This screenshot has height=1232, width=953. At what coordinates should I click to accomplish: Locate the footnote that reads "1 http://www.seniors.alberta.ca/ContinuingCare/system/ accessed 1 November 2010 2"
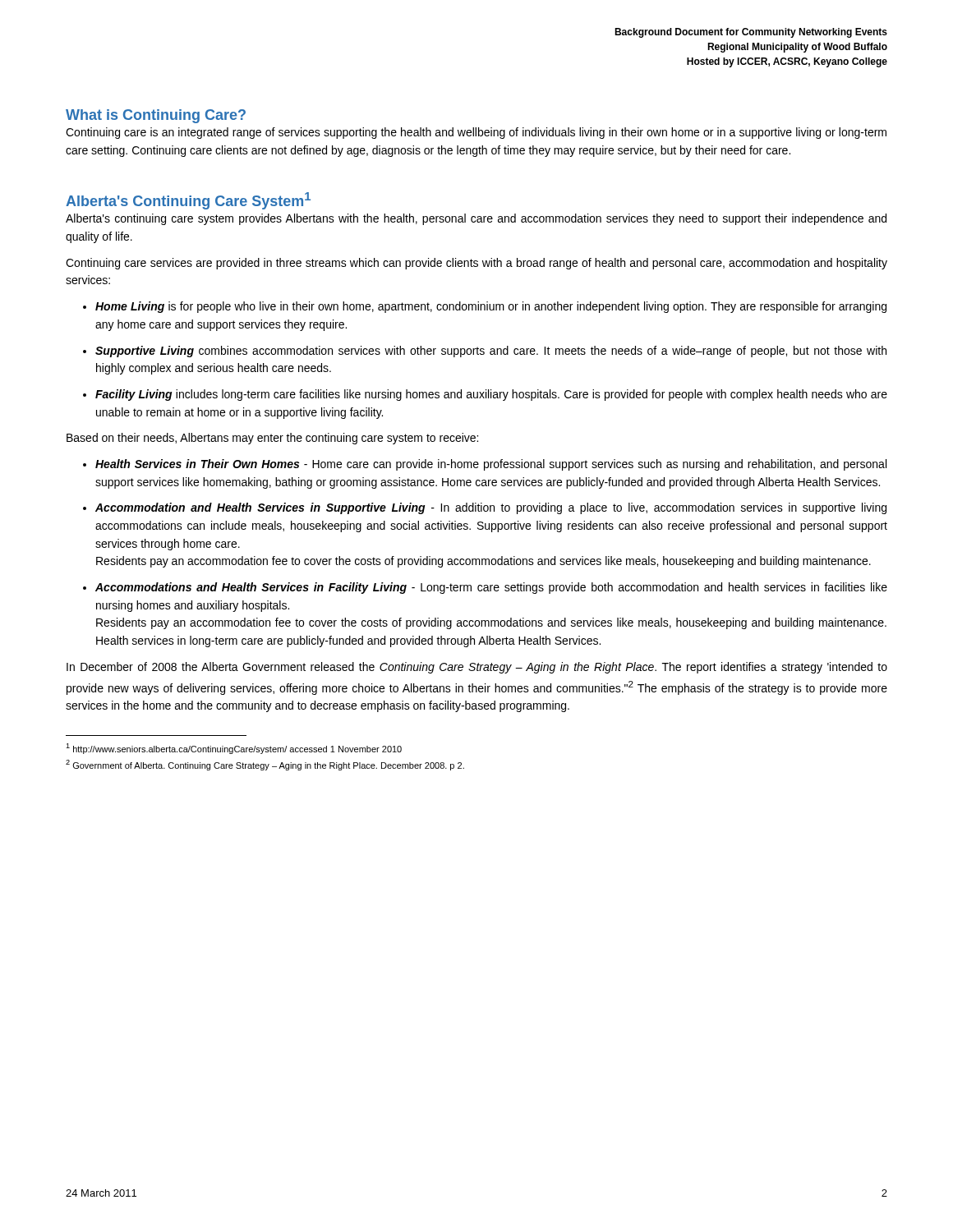(234, 749)
